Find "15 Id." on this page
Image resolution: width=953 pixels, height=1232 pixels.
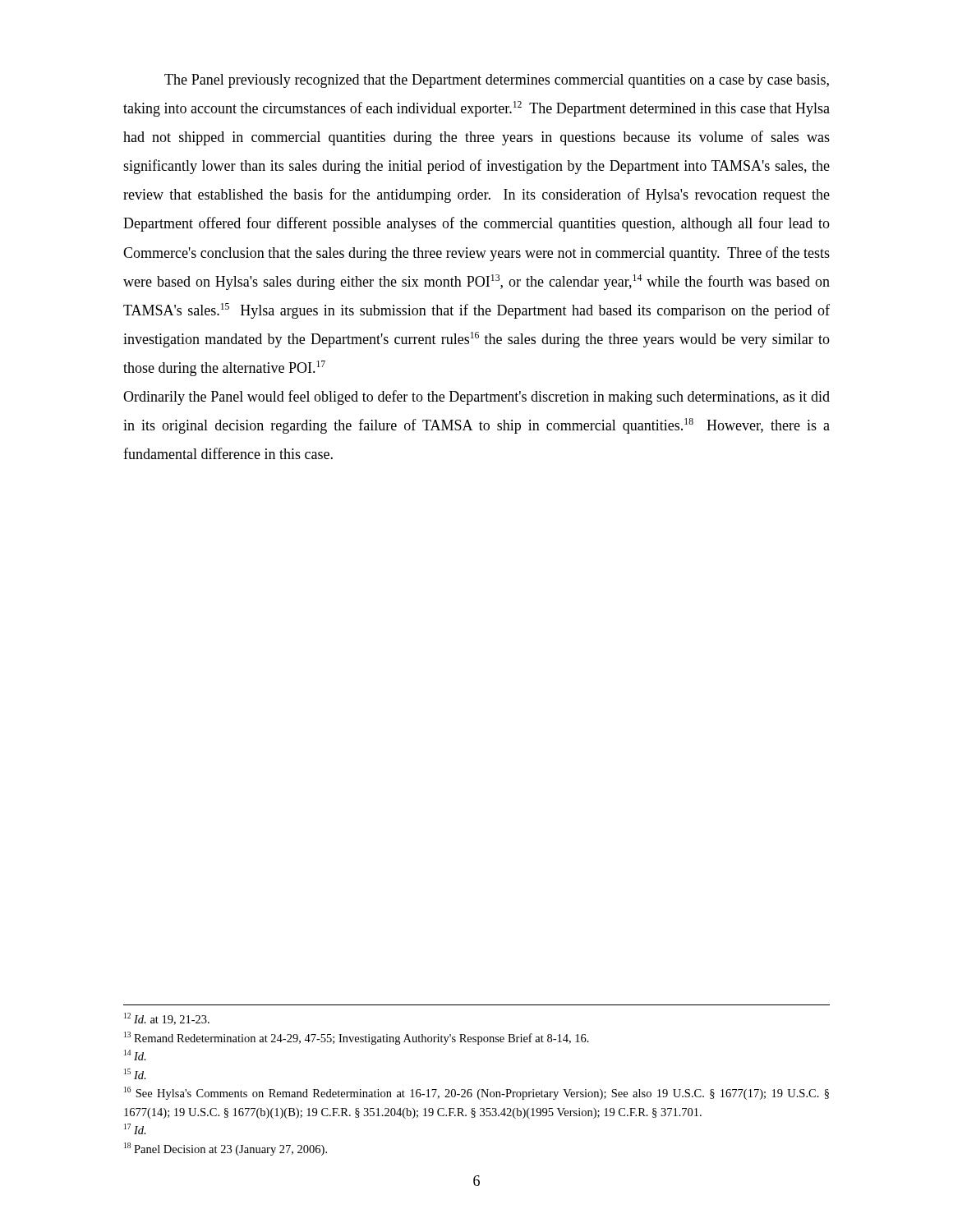[x=135, y=1075]
